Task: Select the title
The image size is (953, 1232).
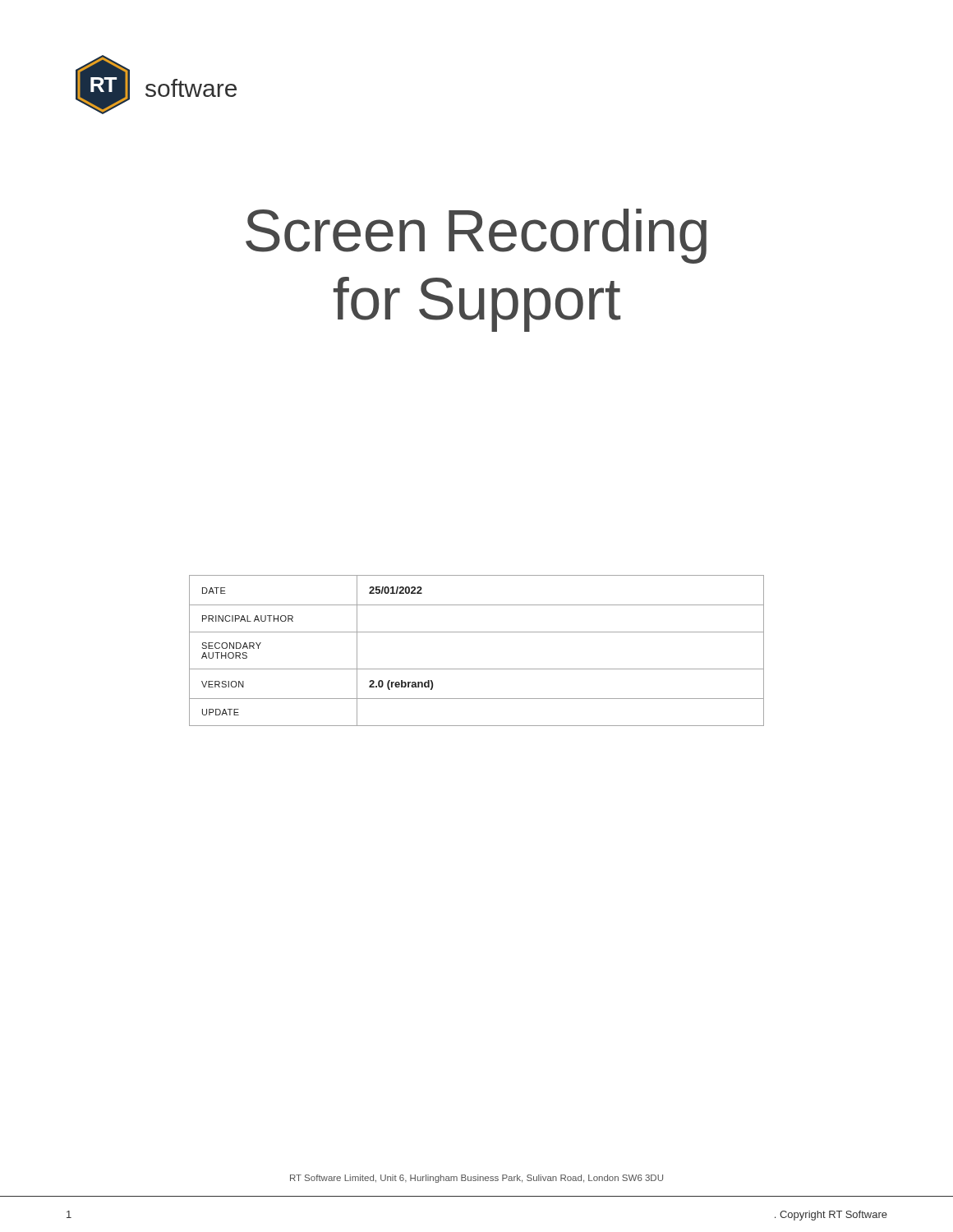Action: pyautogui.click(x=476, y=265)
